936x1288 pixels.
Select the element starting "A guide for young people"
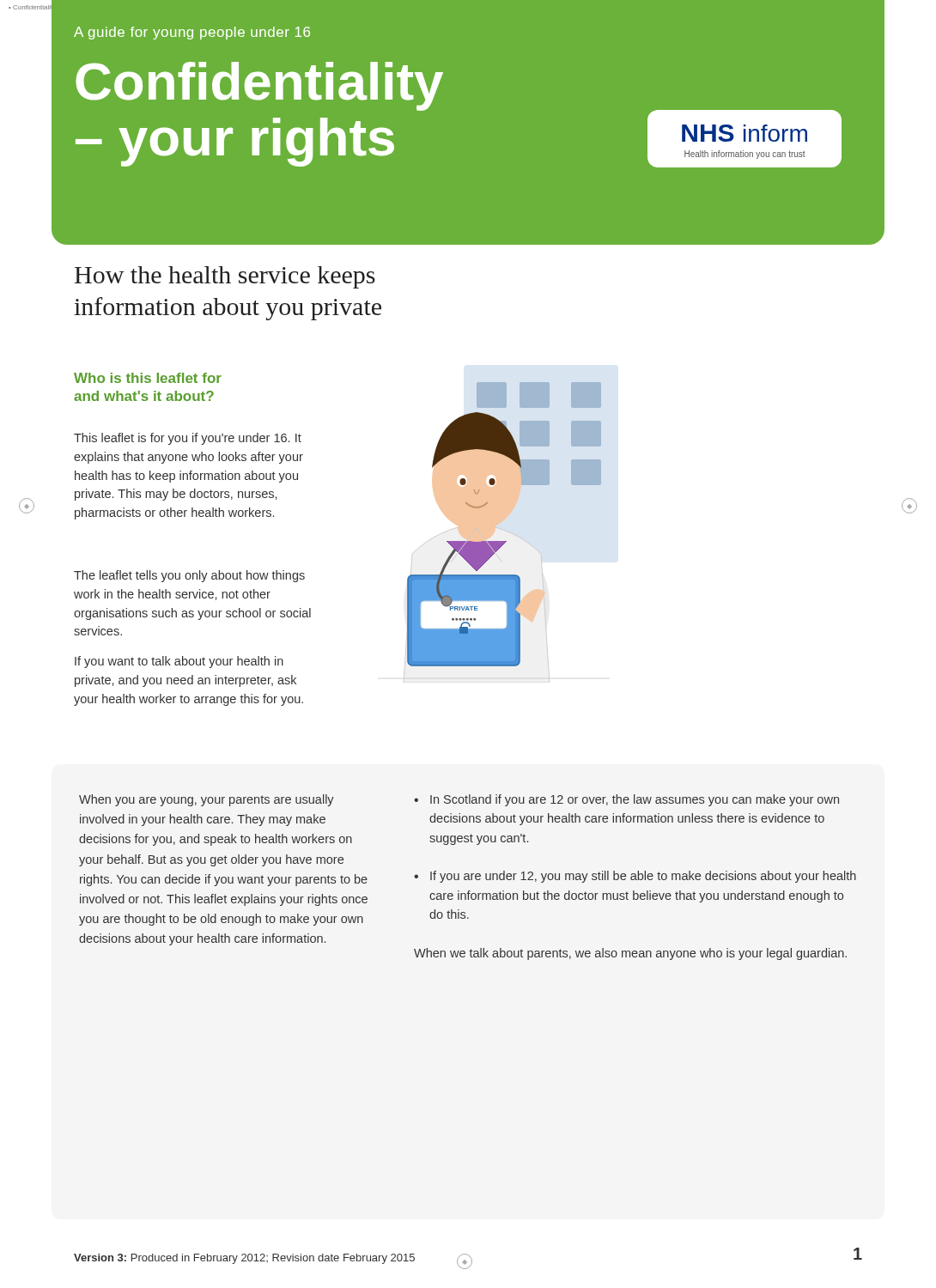193,32
